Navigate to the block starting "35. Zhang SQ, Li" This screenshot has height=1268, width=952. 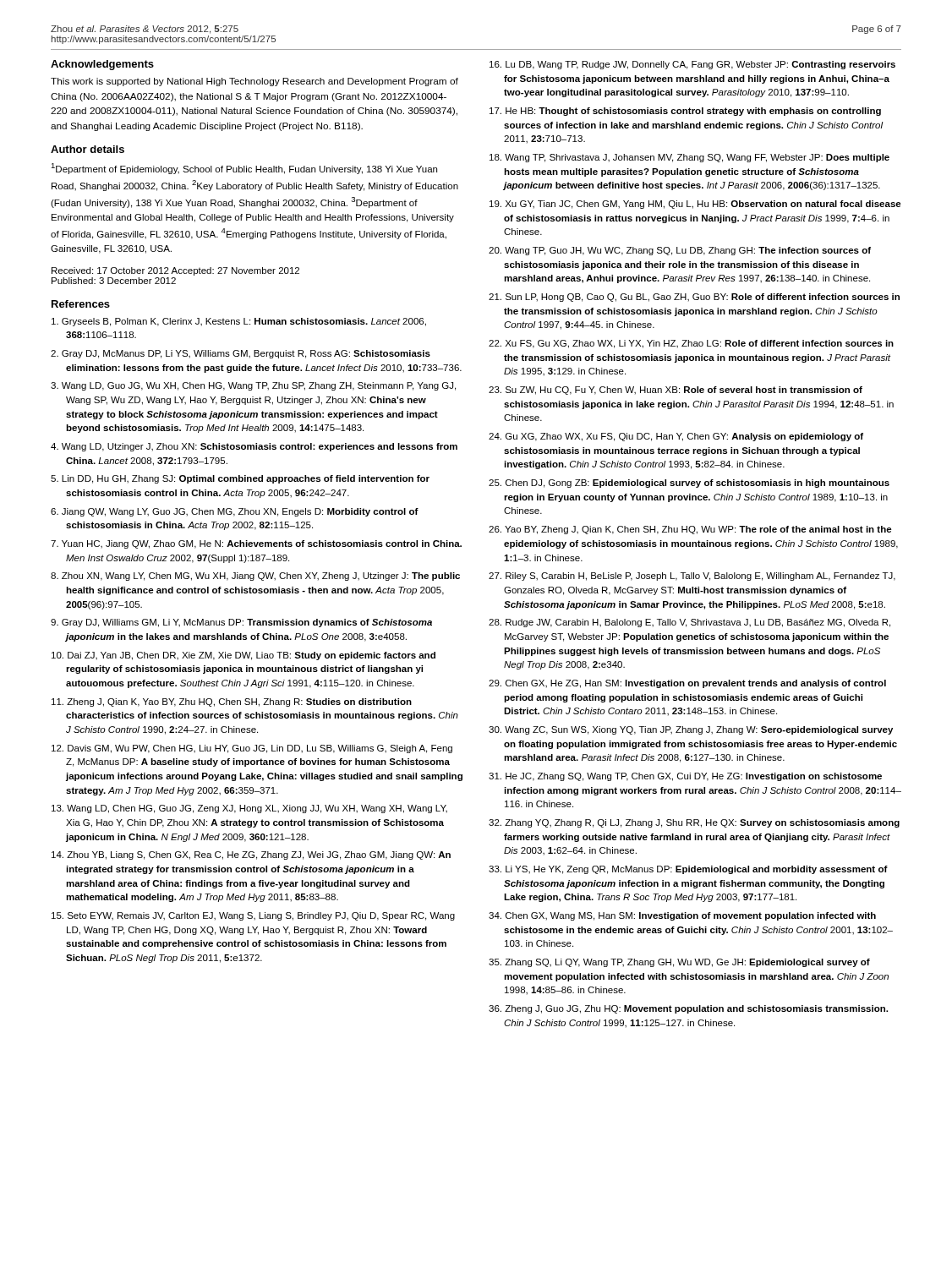(x=689, y=976)
